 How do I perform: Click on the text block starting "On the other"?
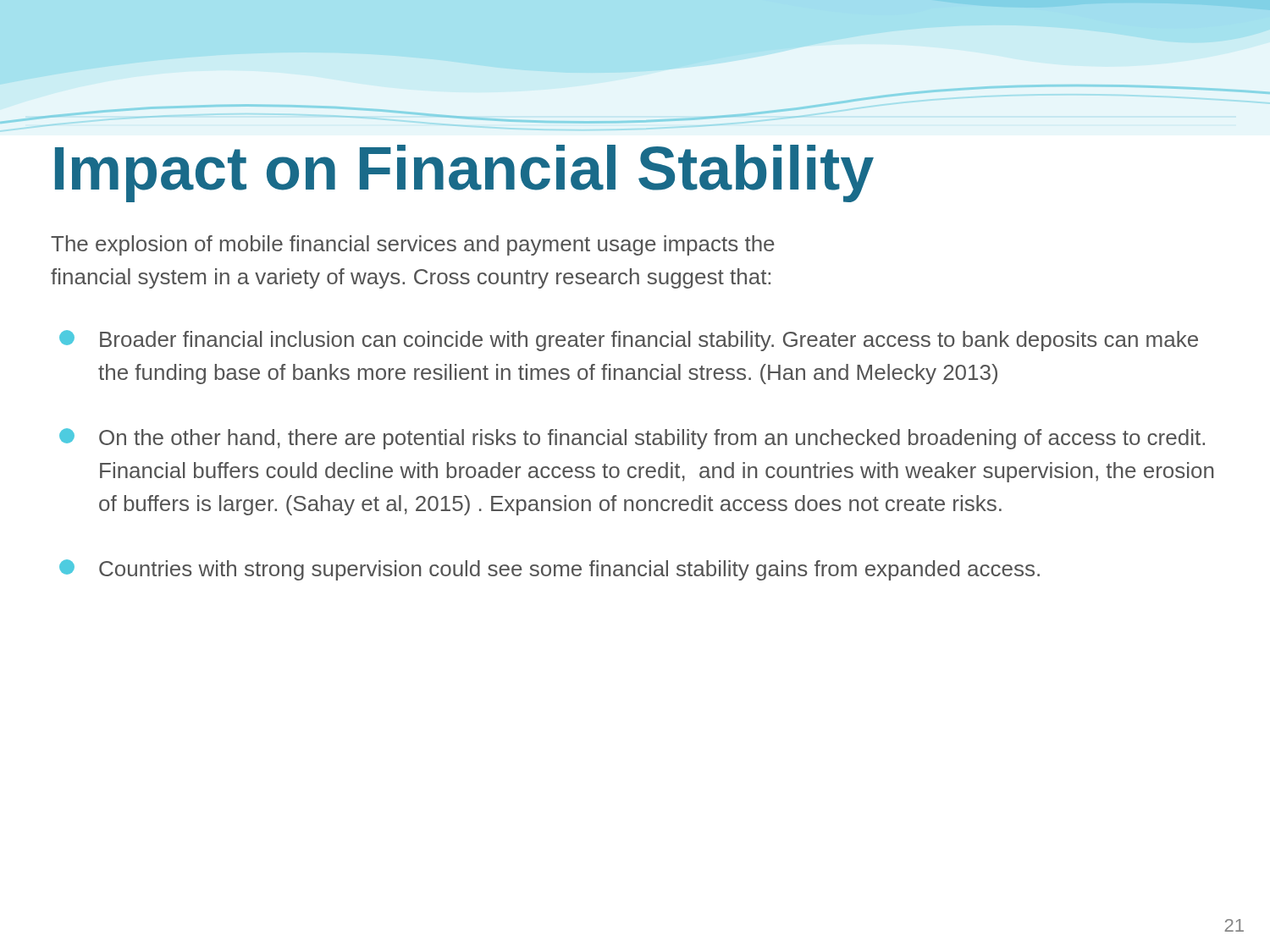639,471
